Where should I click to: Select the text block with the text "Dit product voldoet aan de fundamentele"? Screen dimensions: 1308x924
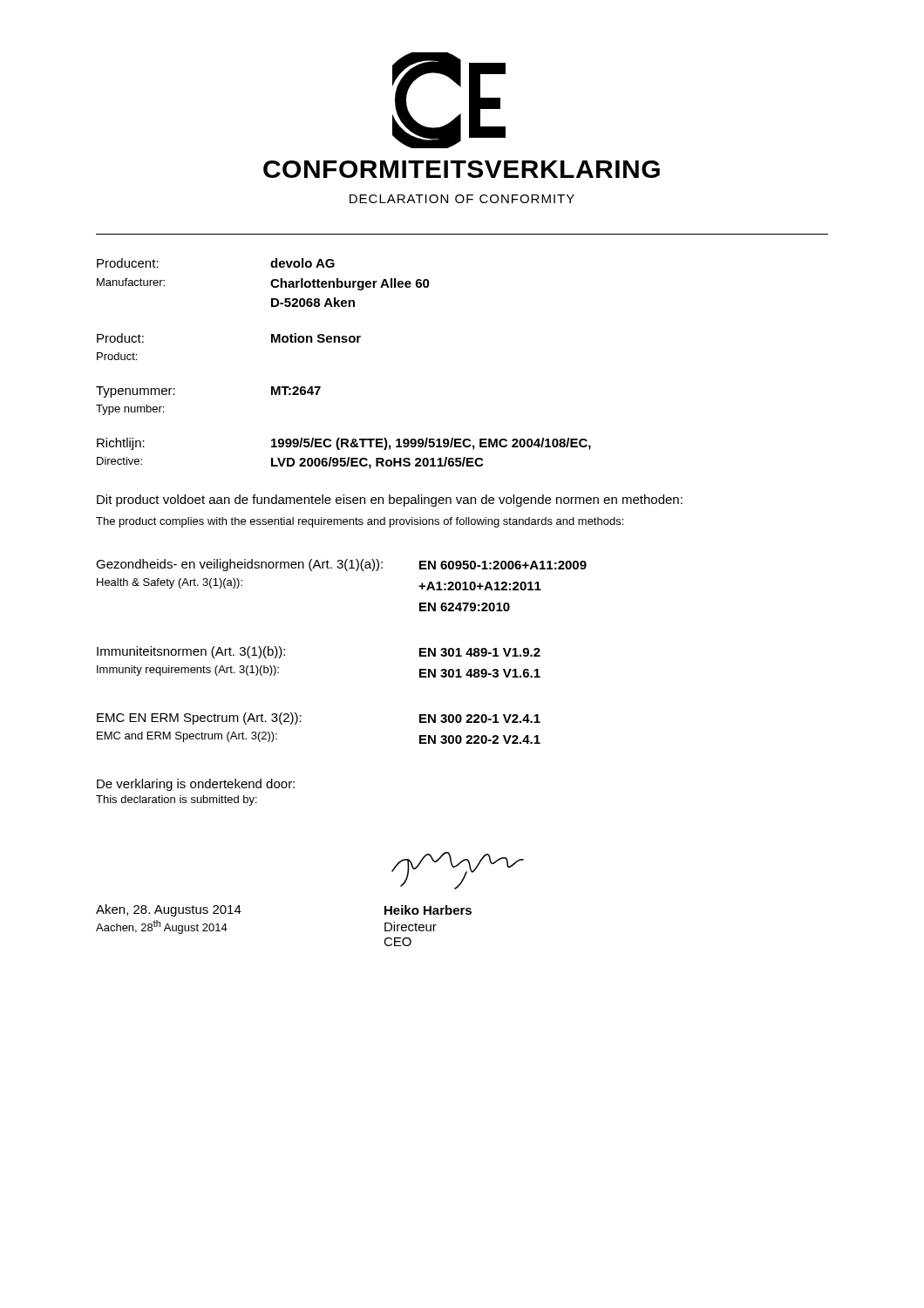(390, 499)
